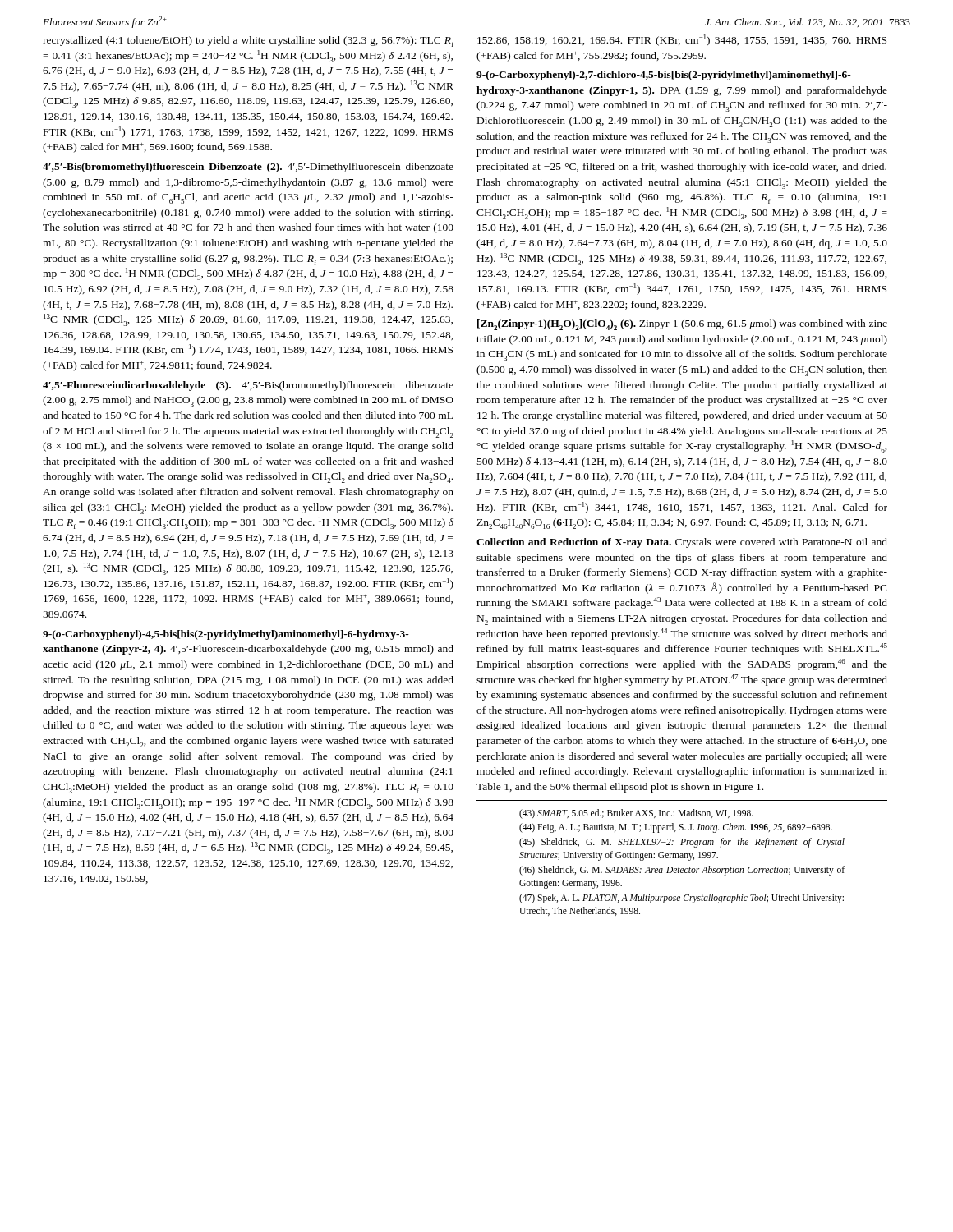The height and width of the screenshot is (1232, 953).
Task: Find the footnote with the text "(47) Spek, A. L. PLATON, A"
Action: tap(682, 904)
